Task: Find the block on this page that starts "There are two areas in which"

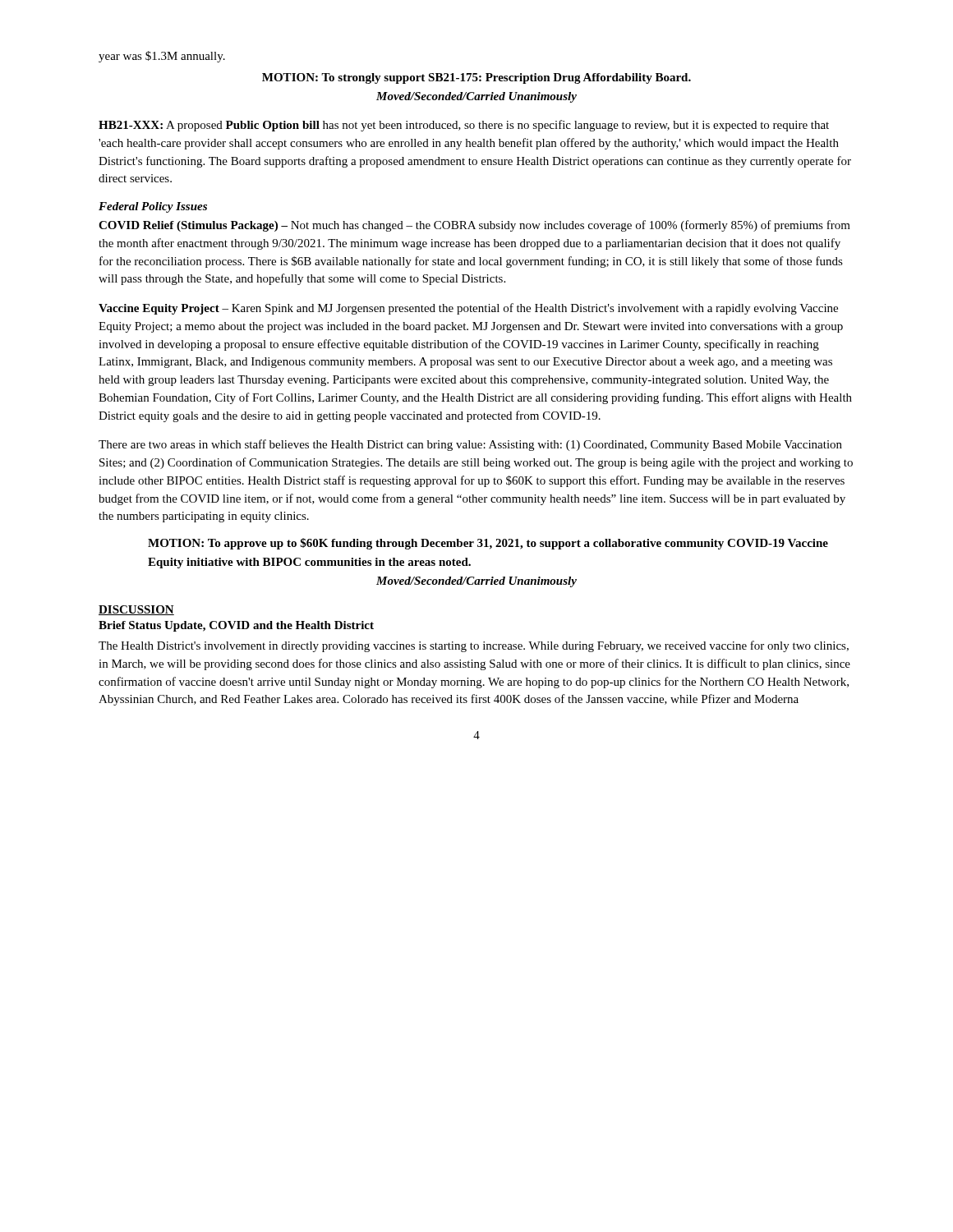Action: [x=476, y=480]
